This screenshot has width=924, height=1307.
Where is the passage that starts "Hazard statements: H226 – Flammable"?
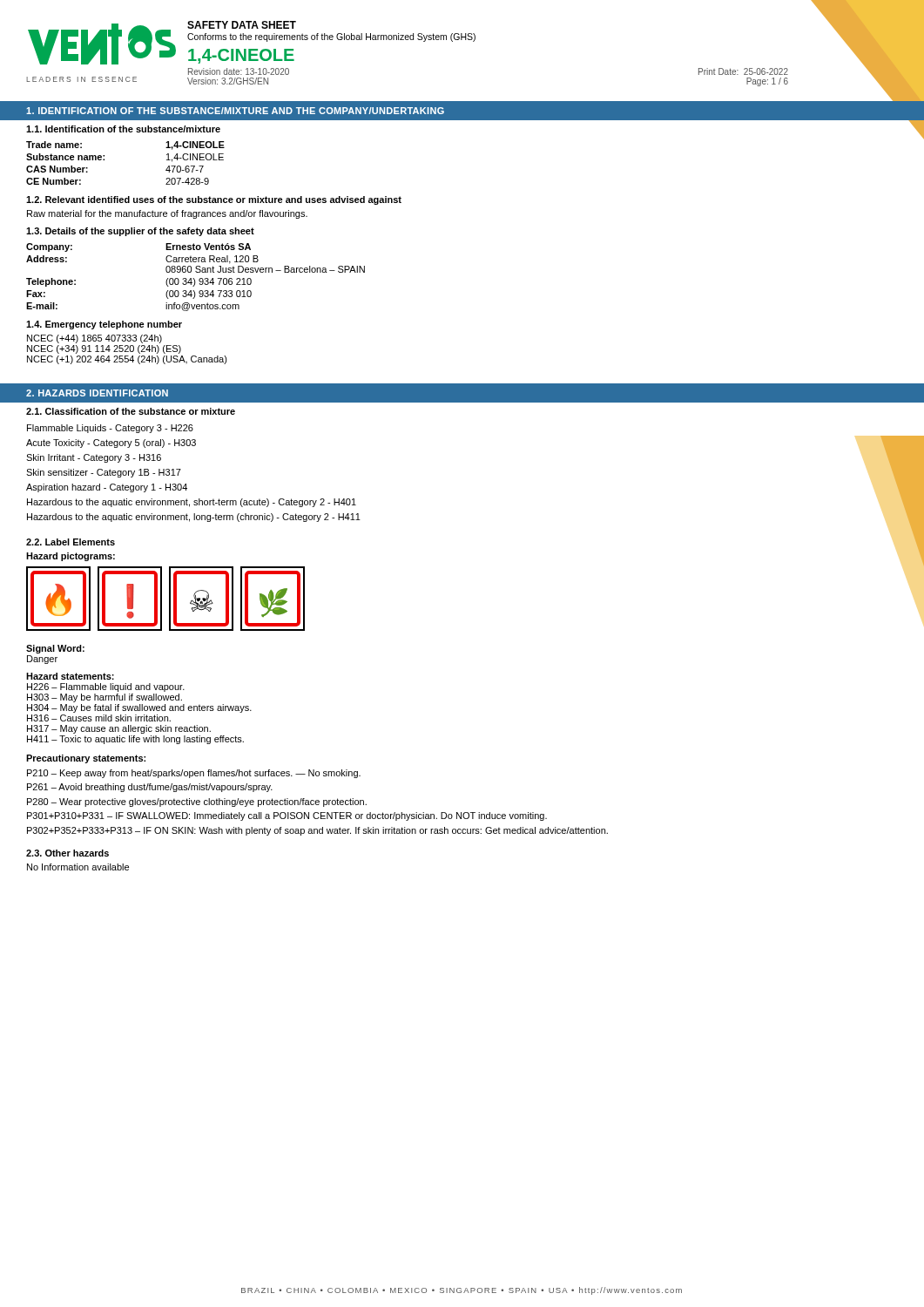click(x=139, y=708)
